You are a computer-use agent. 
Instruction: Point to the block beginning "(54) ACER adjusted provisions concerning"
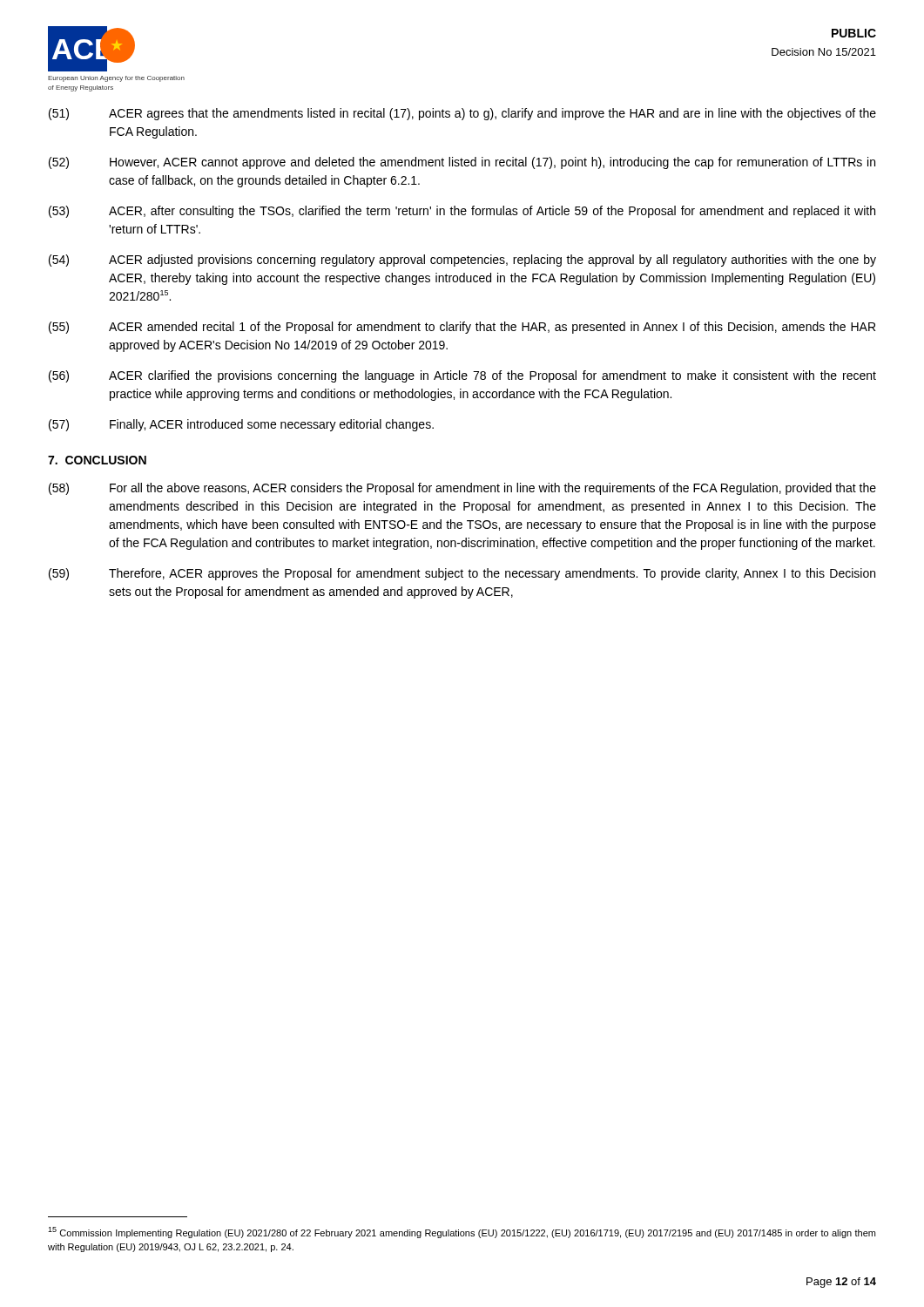pyautogui.click(x=462, y=278)
